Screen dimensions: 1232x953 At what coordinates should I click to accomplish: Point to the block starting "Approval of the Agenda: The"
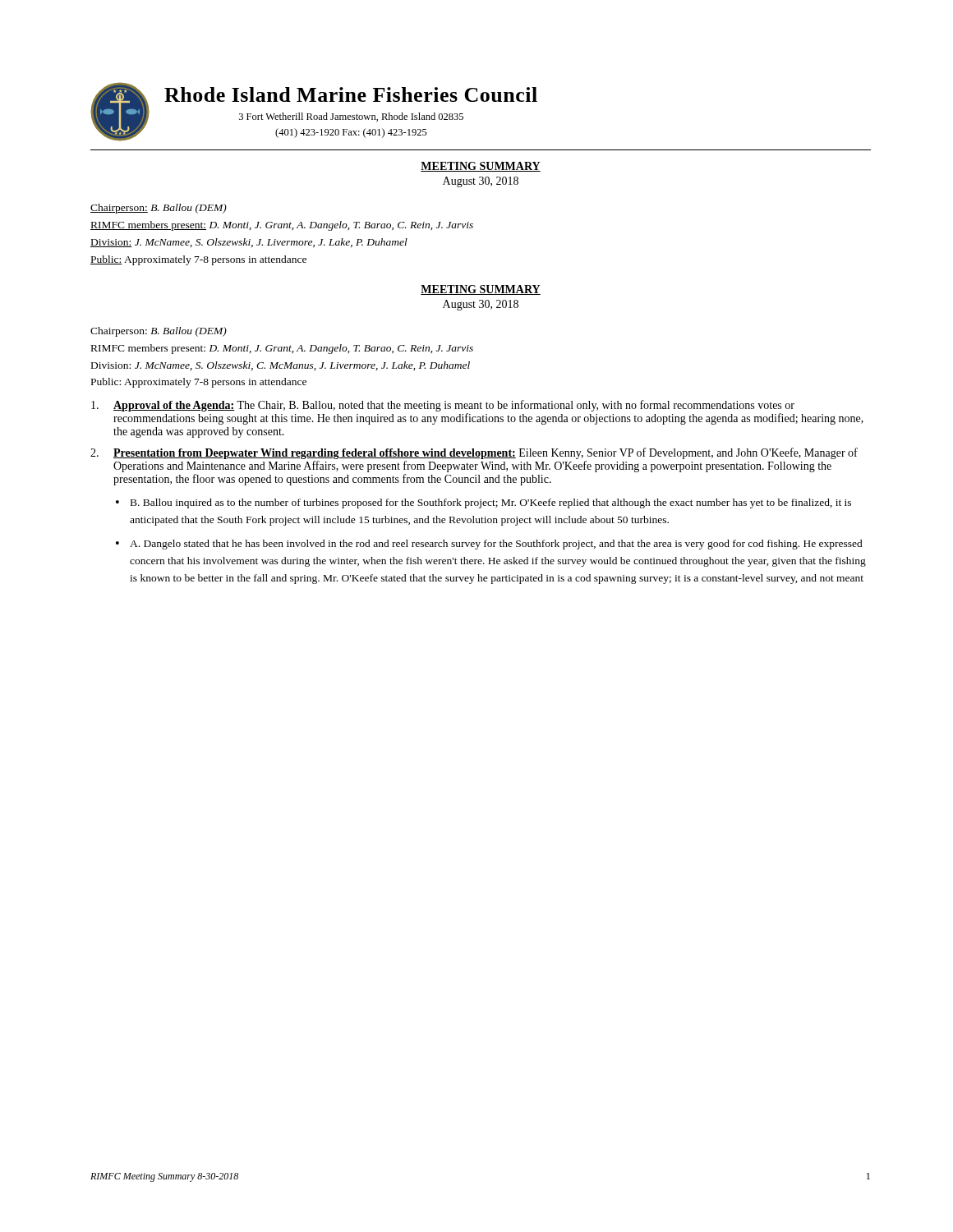(481, 419)
